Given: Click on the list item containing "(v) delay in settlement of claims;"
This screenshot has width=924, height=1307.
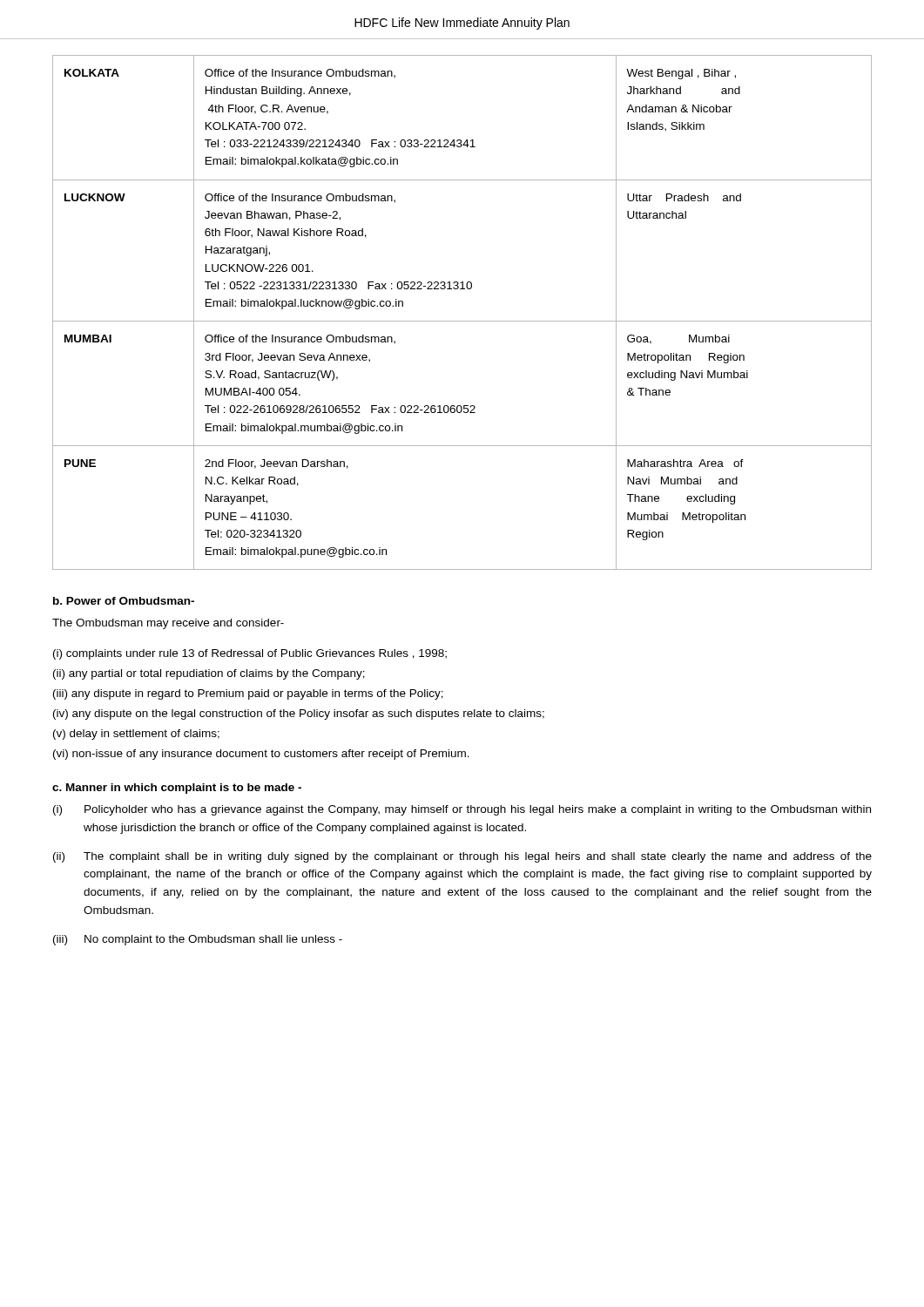Looking at the screenshot, I should click(136, 733).
